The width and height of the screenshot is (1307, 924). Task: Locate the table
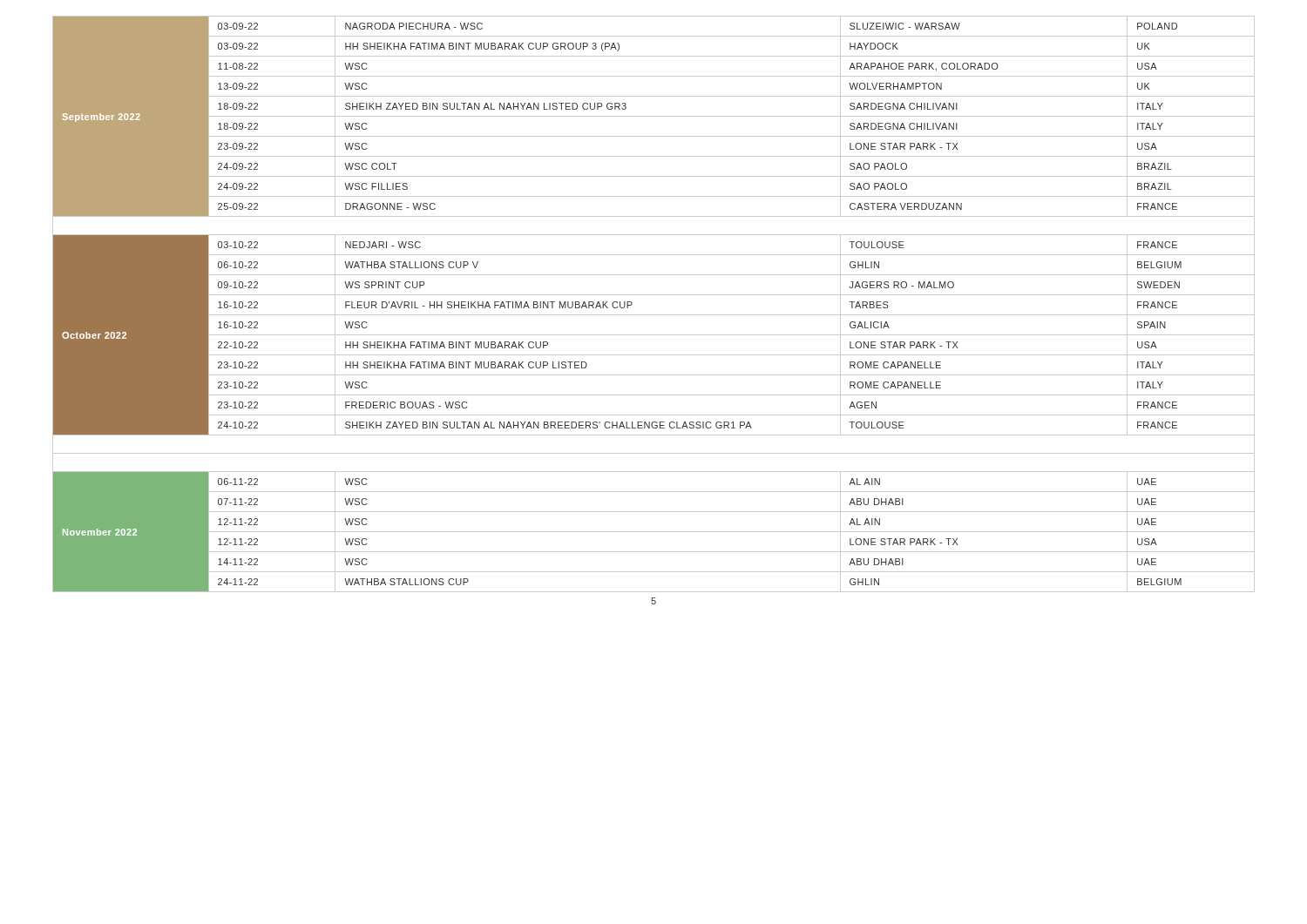654,304
